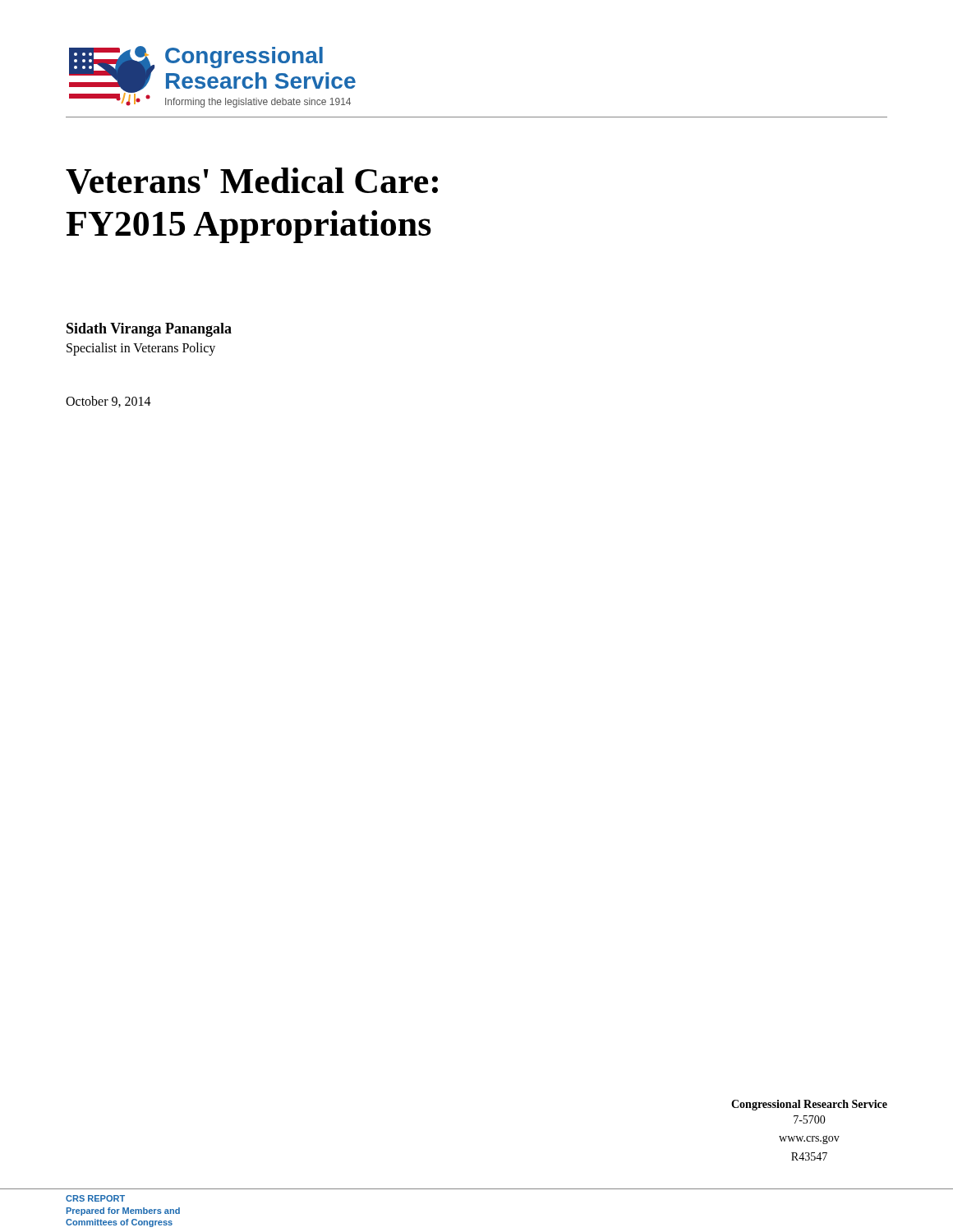
Task: Select the text block starting "Sidath Viranga Panangala"
Action: [149, 338]
